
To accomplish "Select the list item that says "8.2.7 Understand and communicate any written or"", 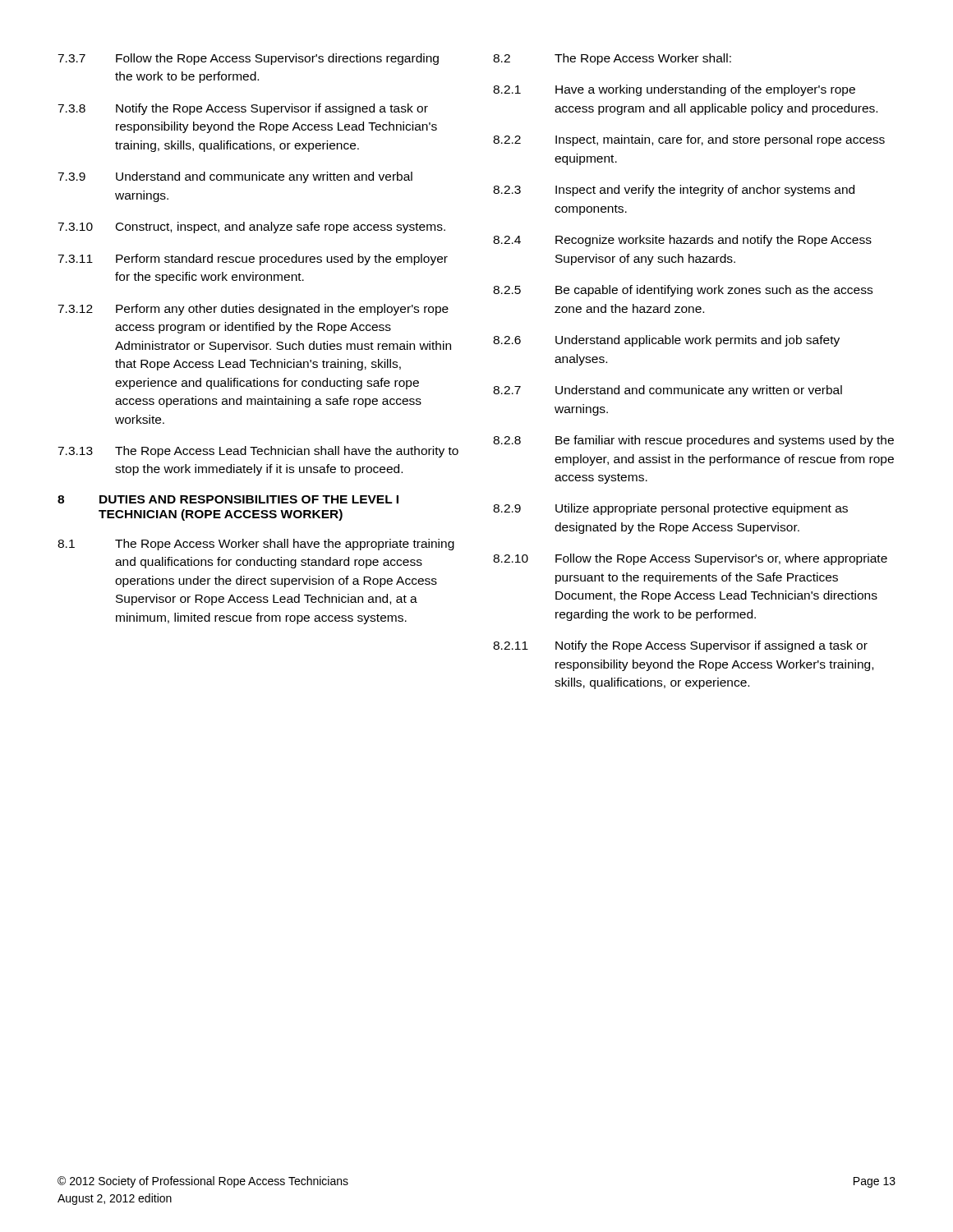I will click(x=694, y=400).
